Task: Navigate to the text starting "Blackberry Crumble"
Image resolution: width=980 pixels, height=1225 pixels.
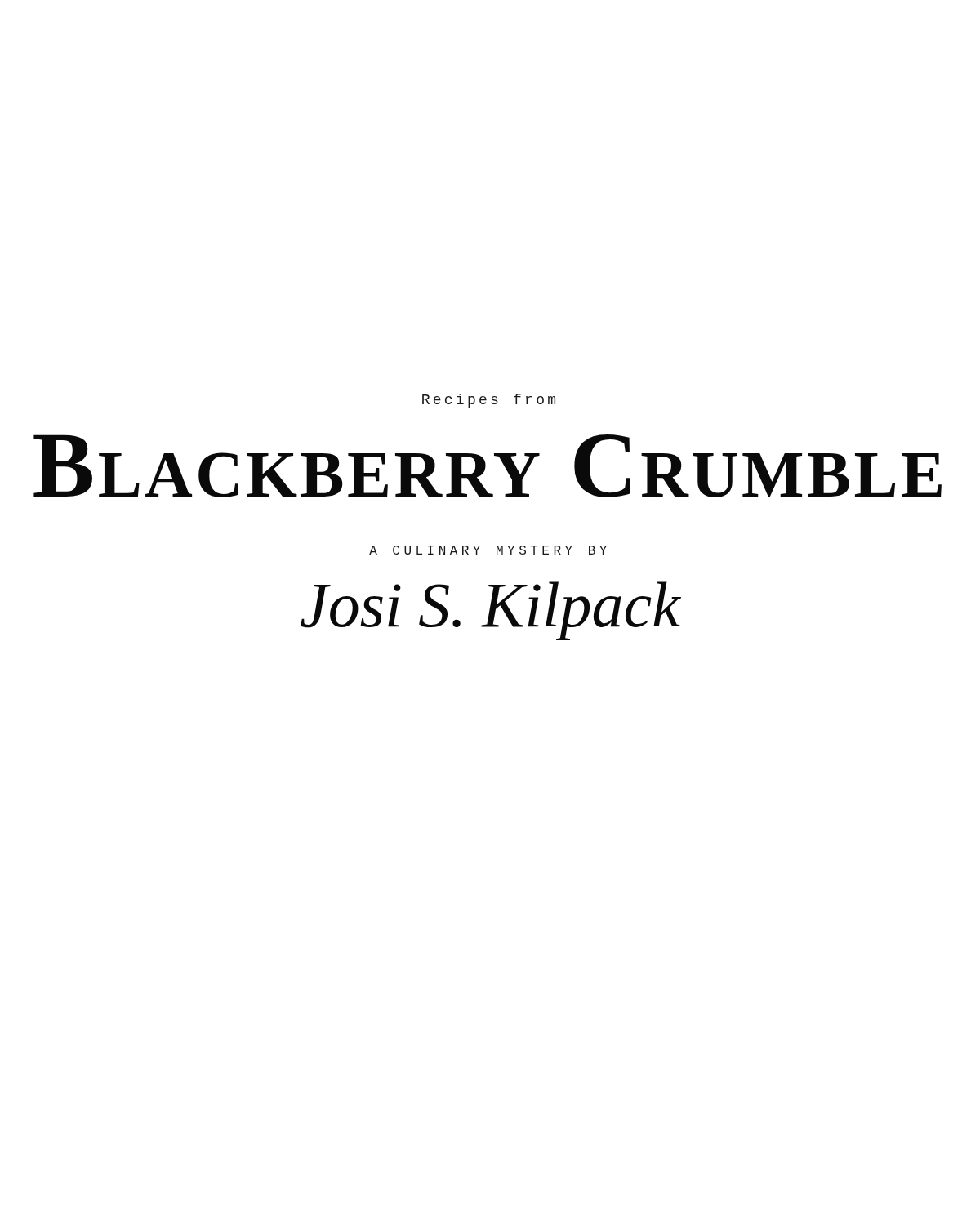Action: (490, 466)
